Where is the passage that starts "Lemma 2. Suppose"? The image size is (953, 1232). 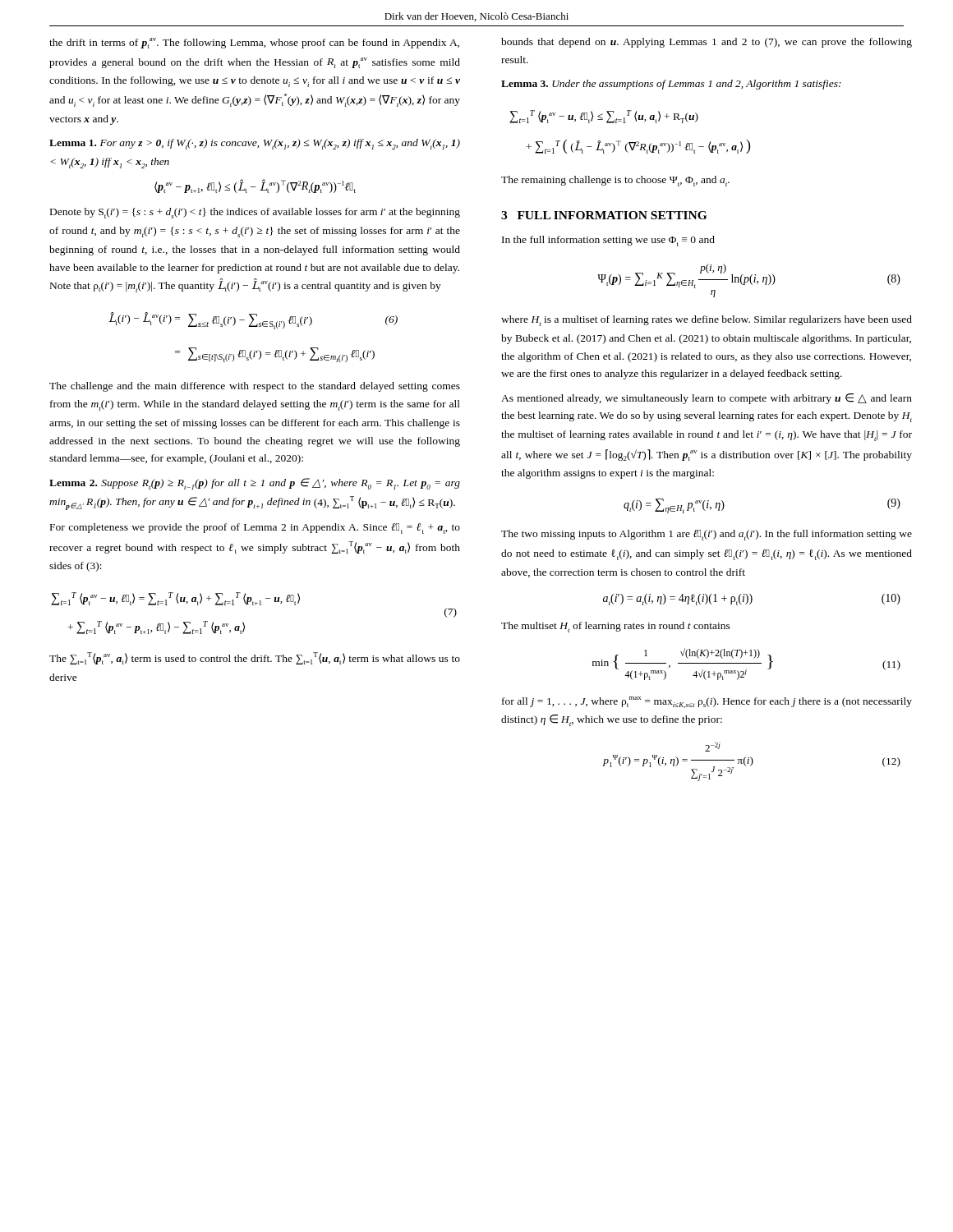tap(255, 493)
